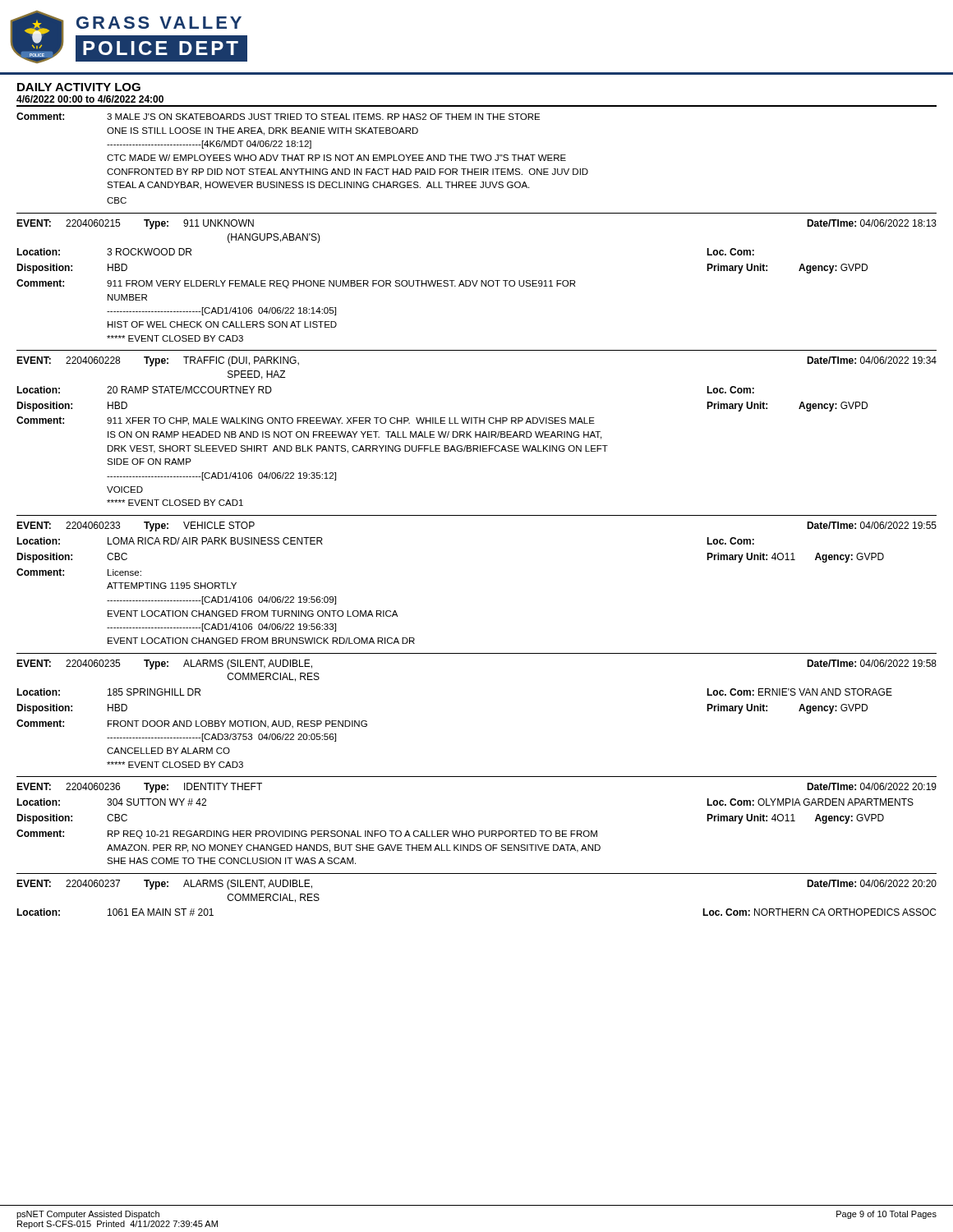The image size is (953, 1232).
Task: Locate the block of text that opens with "EVENT: 2204060237 Type:"
Action: tap(30, 884)
